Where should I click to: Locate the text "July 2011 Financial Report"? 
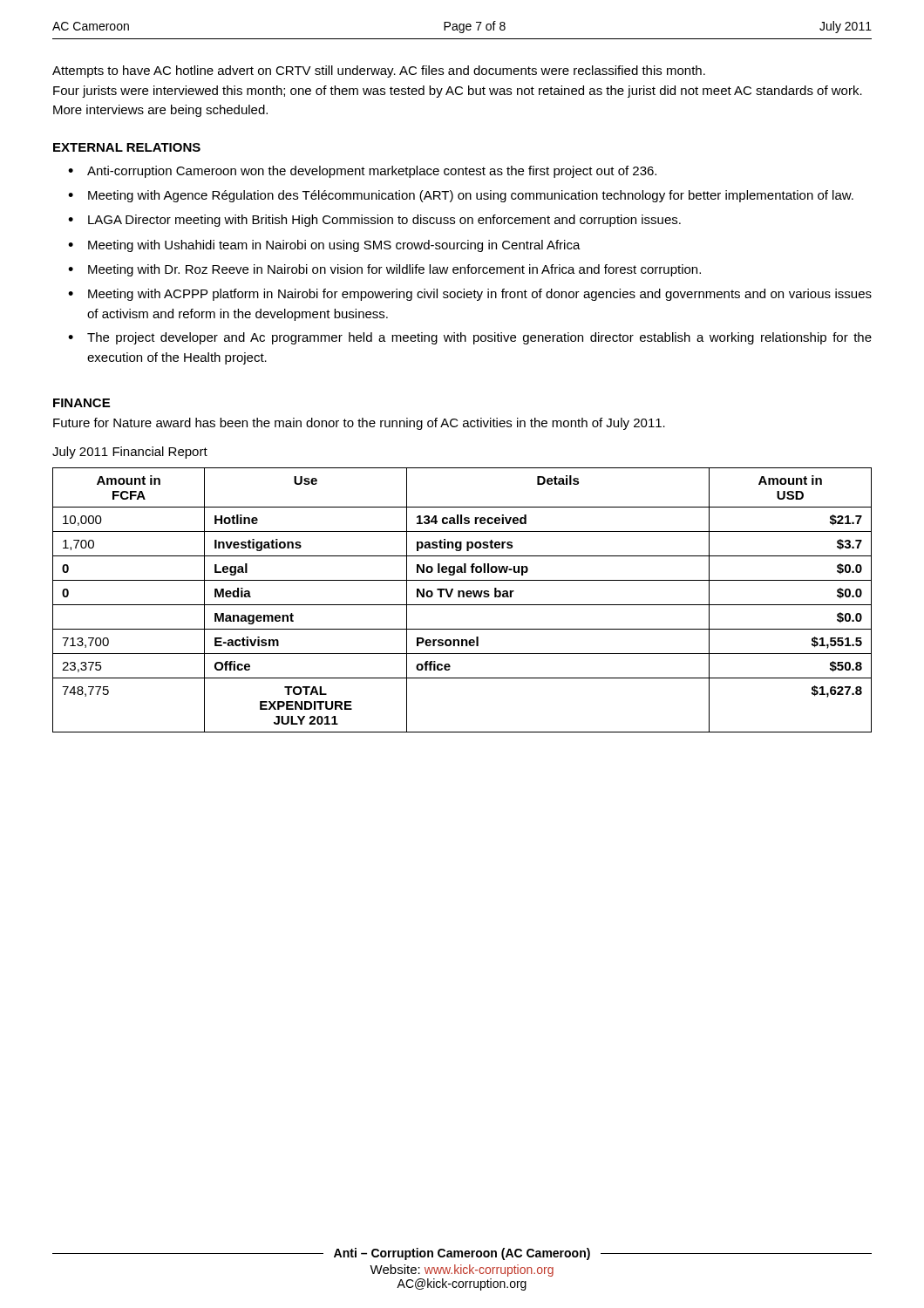pyautogui.click(x=130, y=451)
